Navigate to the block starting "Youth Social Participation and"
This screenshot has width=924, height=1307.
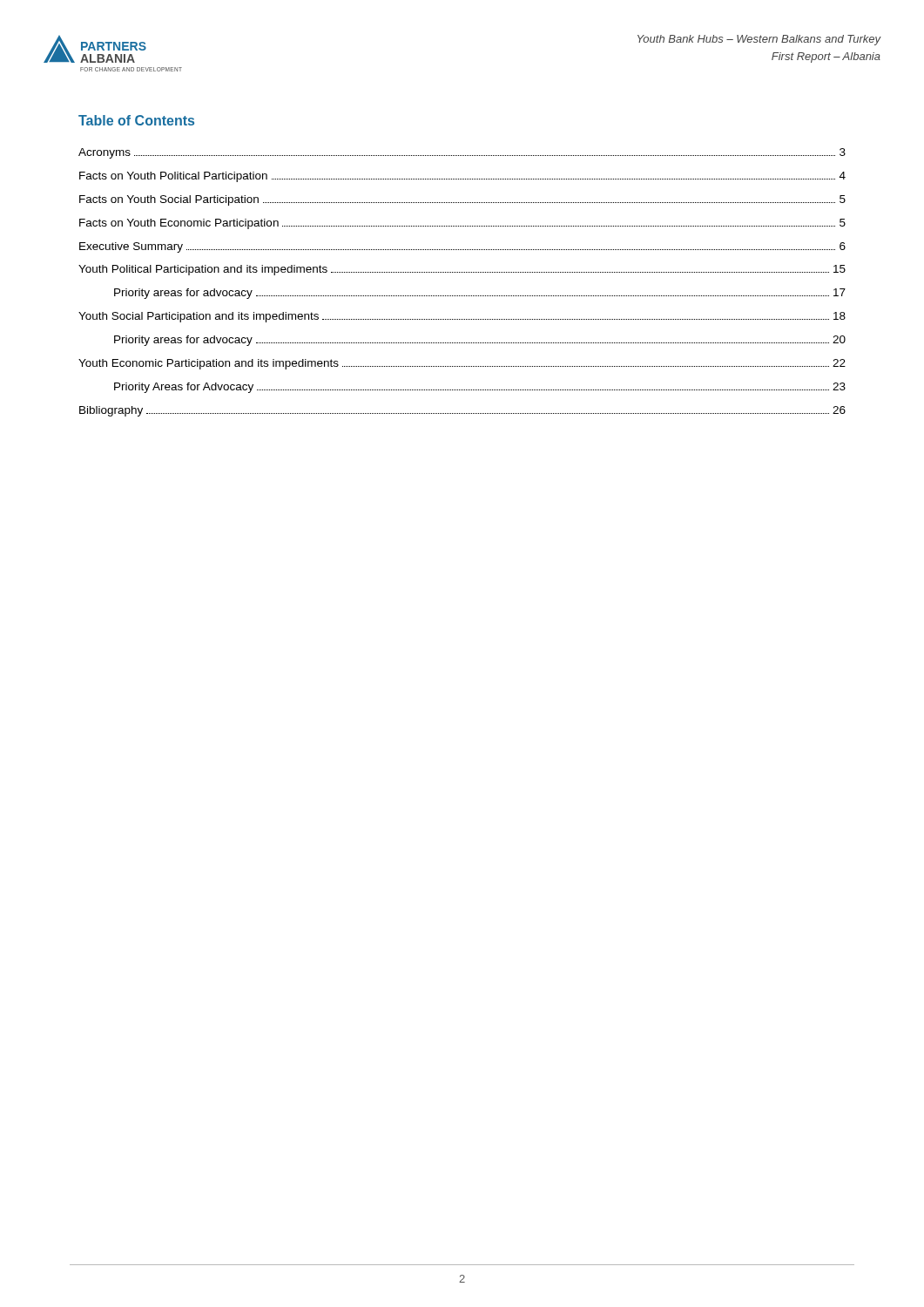(x=462, y=317)
